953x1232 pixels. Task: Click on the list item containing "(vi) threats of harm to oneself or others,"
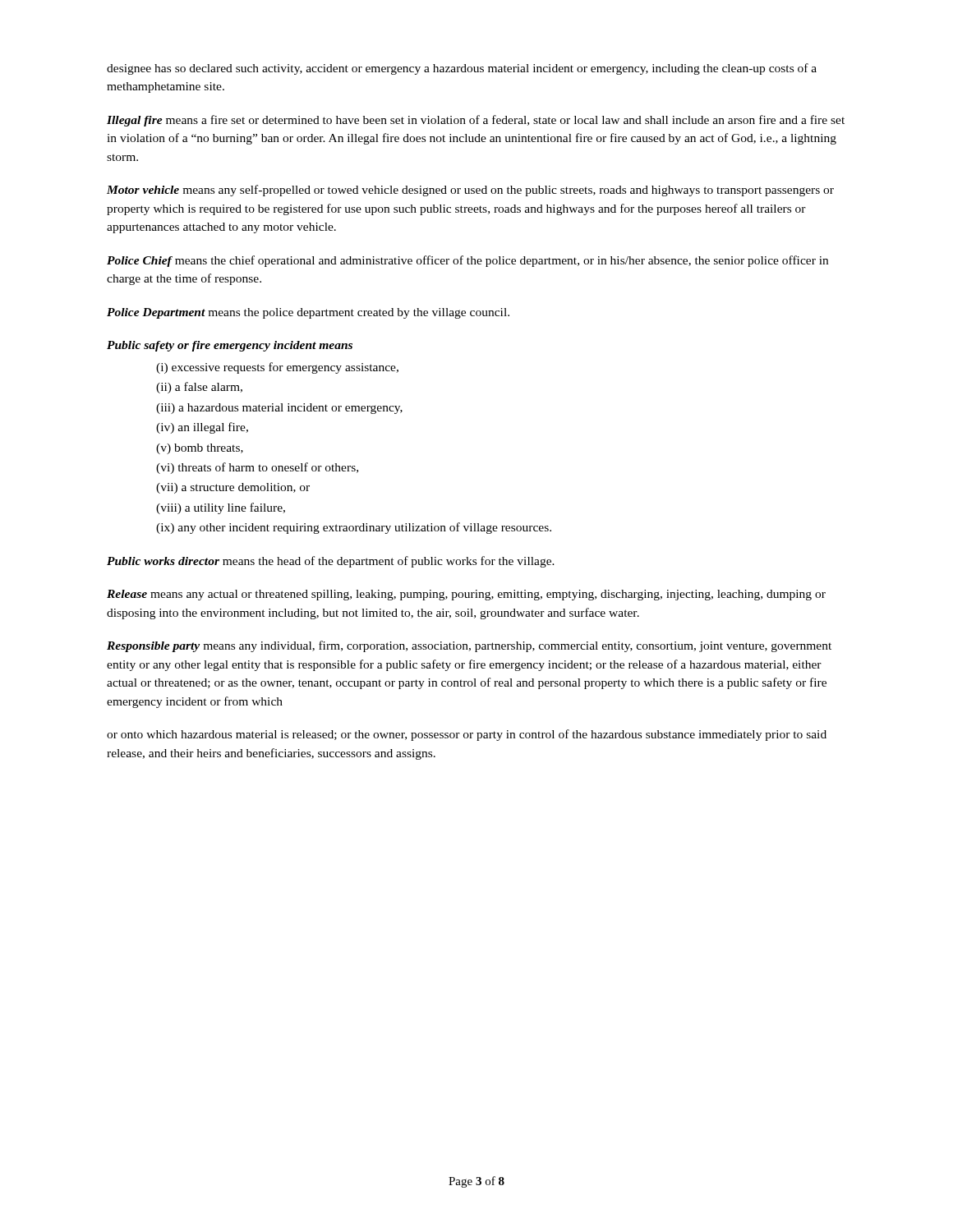point(258,467)
